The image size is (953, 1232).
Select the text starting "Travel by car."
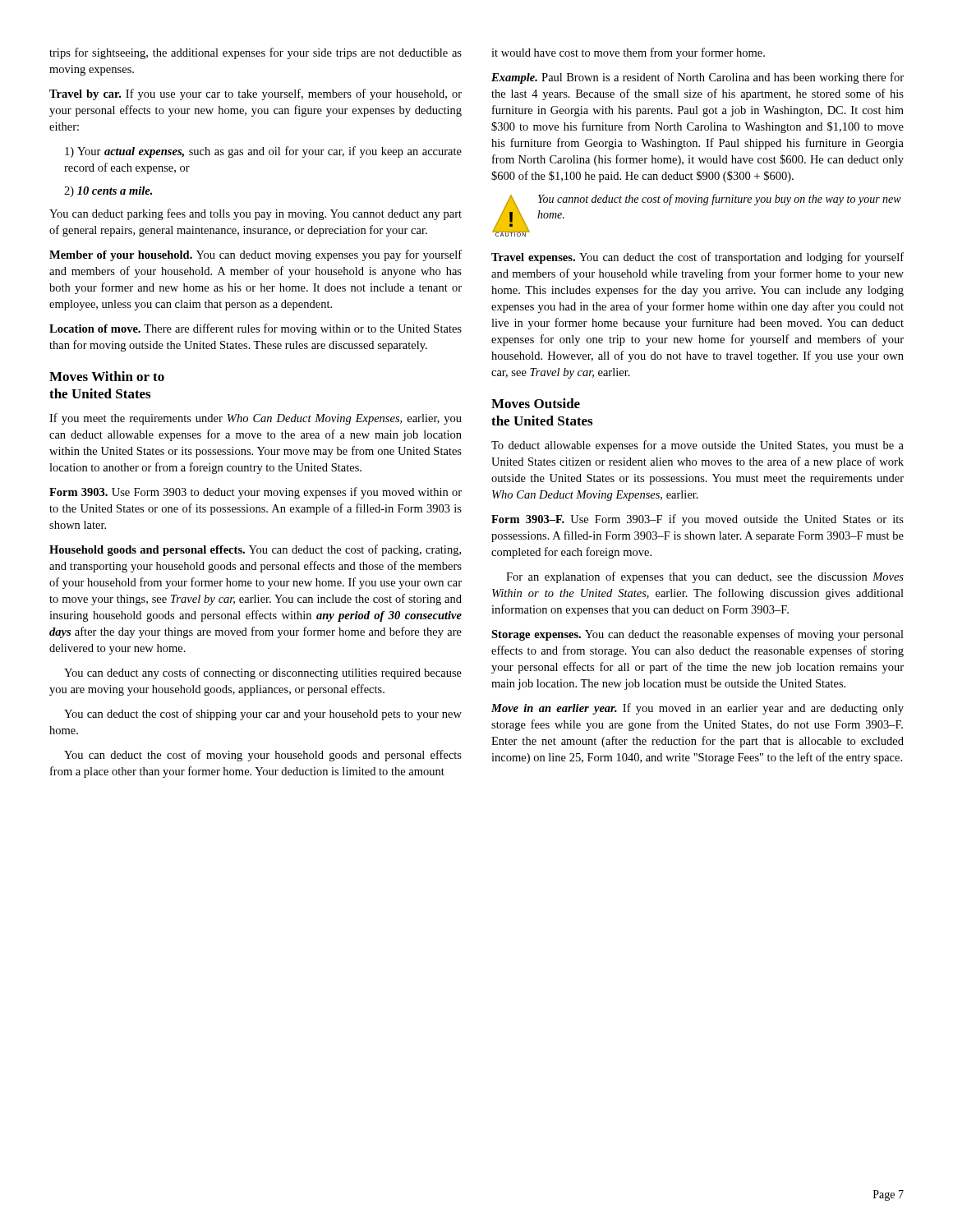255,110
